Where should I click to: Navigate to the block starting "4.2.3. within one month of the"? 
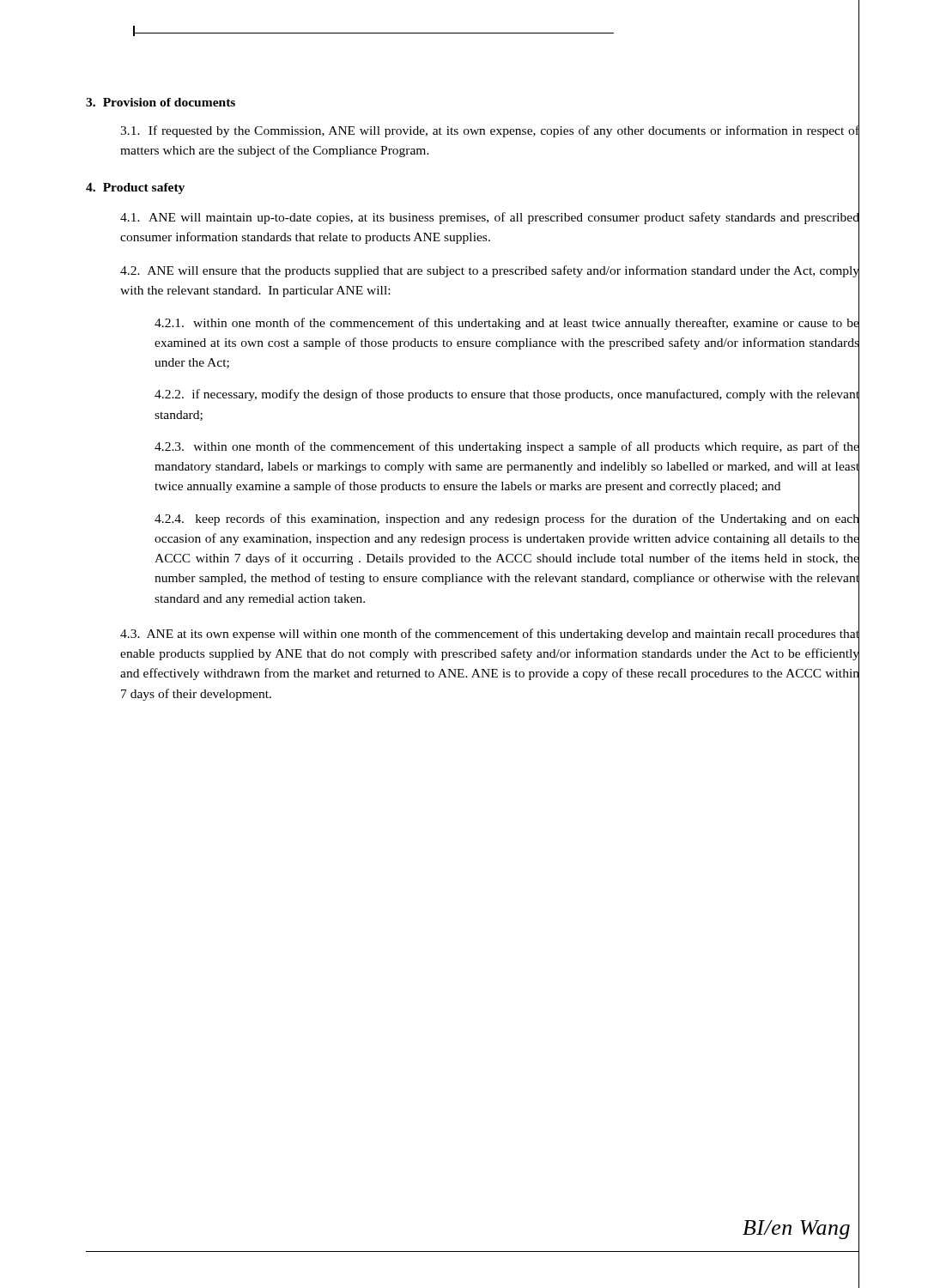507,466
